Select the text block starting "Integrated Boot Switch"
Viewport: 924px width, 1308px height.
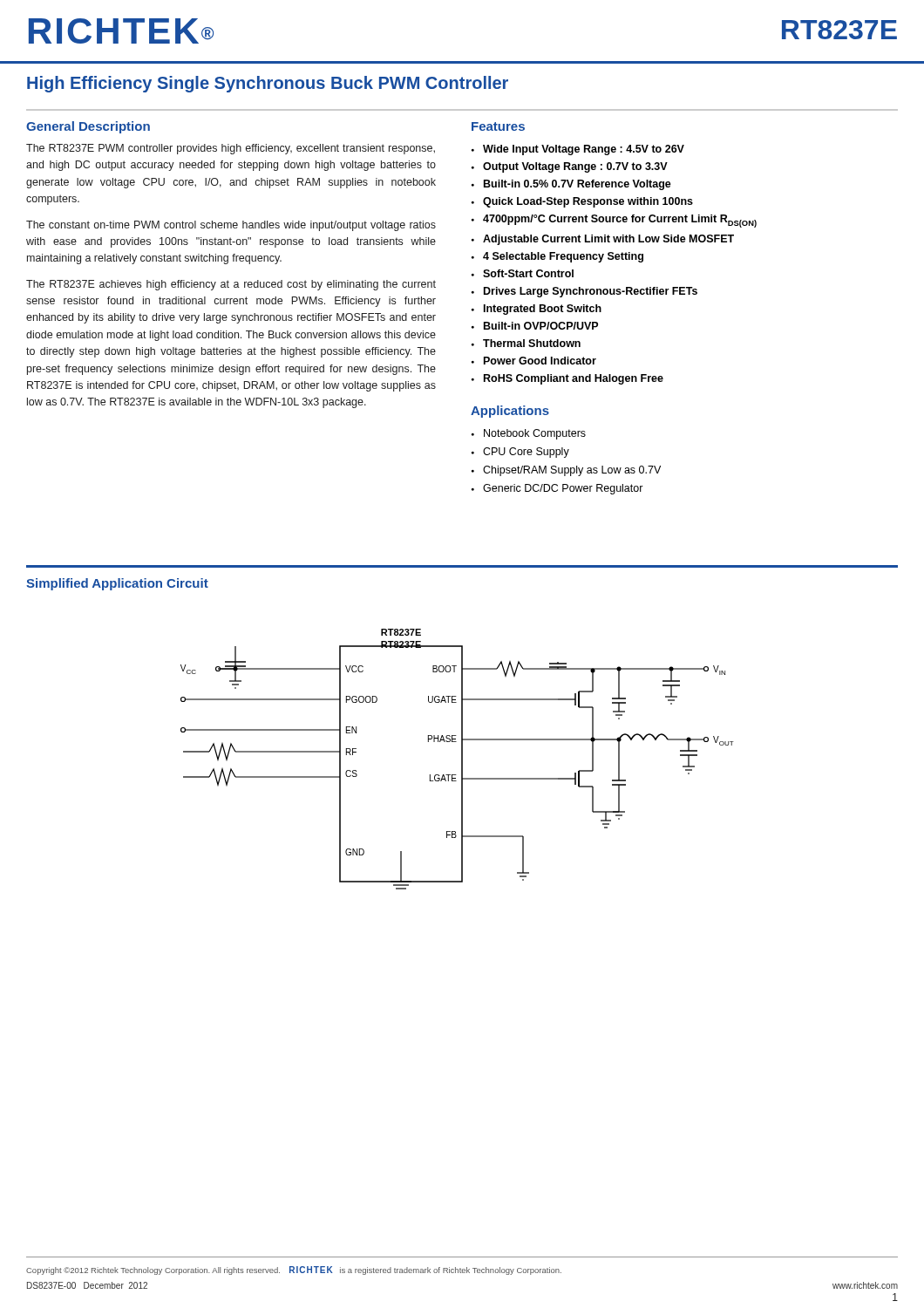[x=537, y=310]
